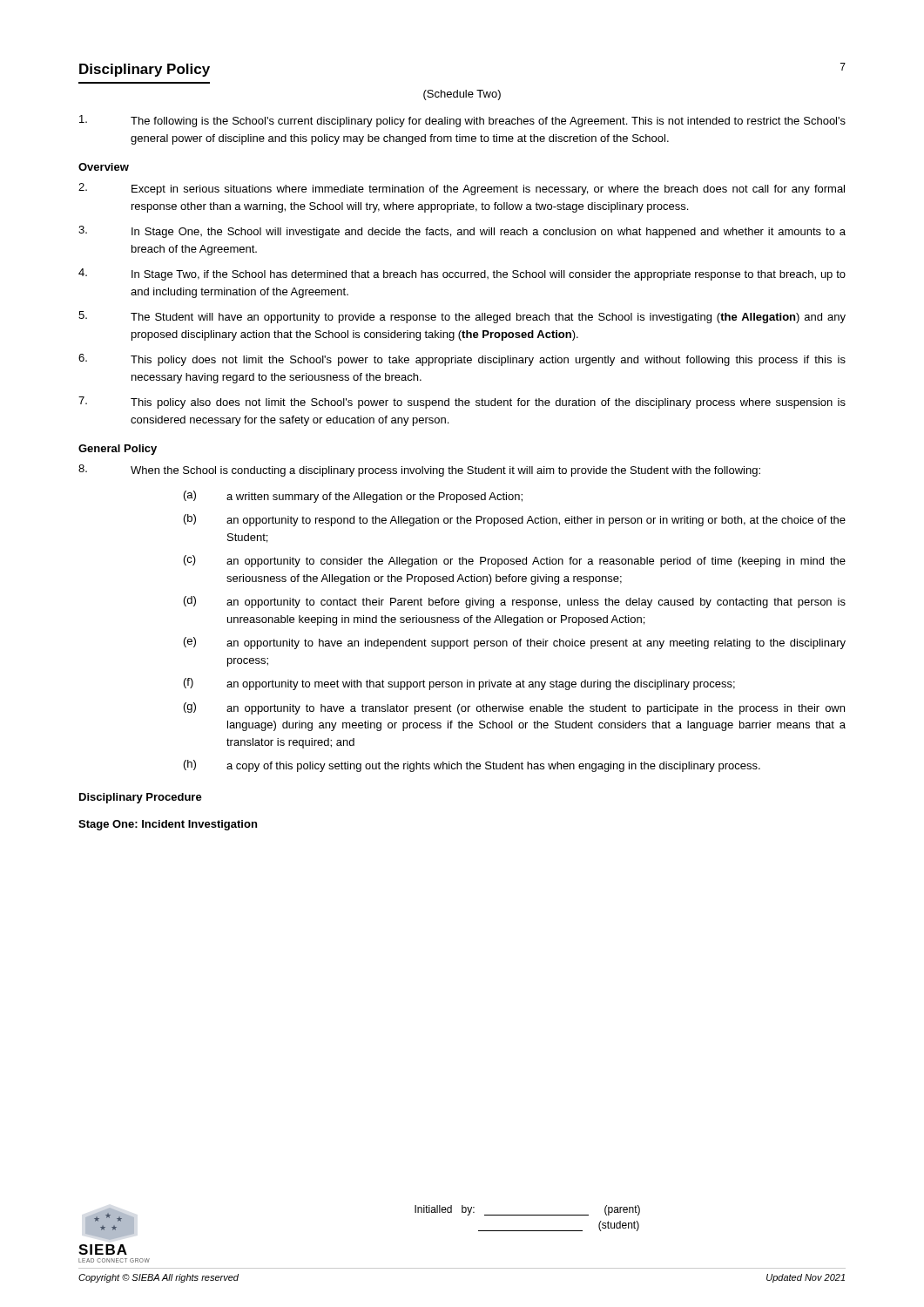Screen dimensions: 1307x924
Task: Point to the text starting "(c) an opportunity to consider"
Action: point(514,569)
